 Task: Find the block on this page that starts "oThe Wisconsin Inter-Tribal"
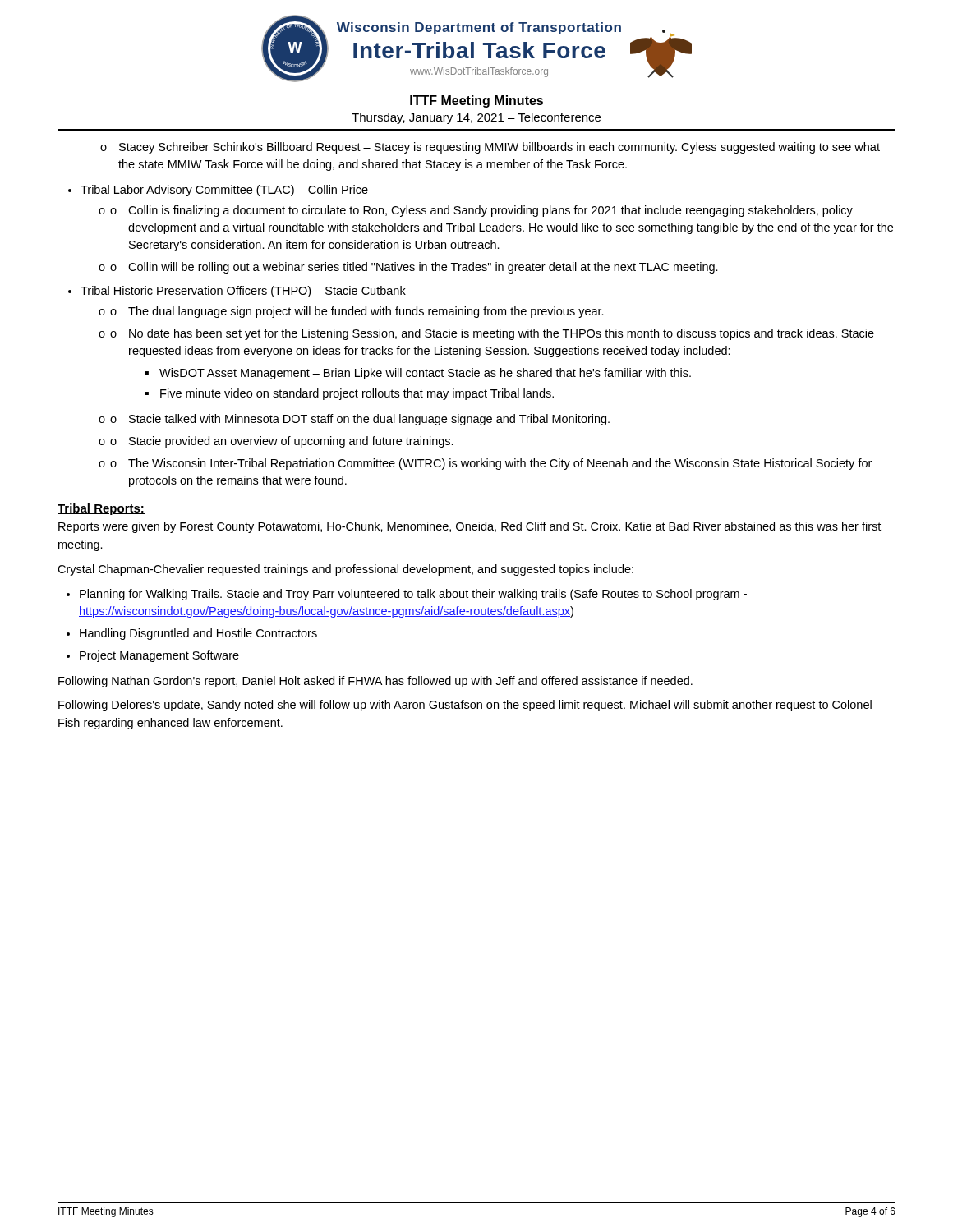pyautogui.click(x=503, y=472)
